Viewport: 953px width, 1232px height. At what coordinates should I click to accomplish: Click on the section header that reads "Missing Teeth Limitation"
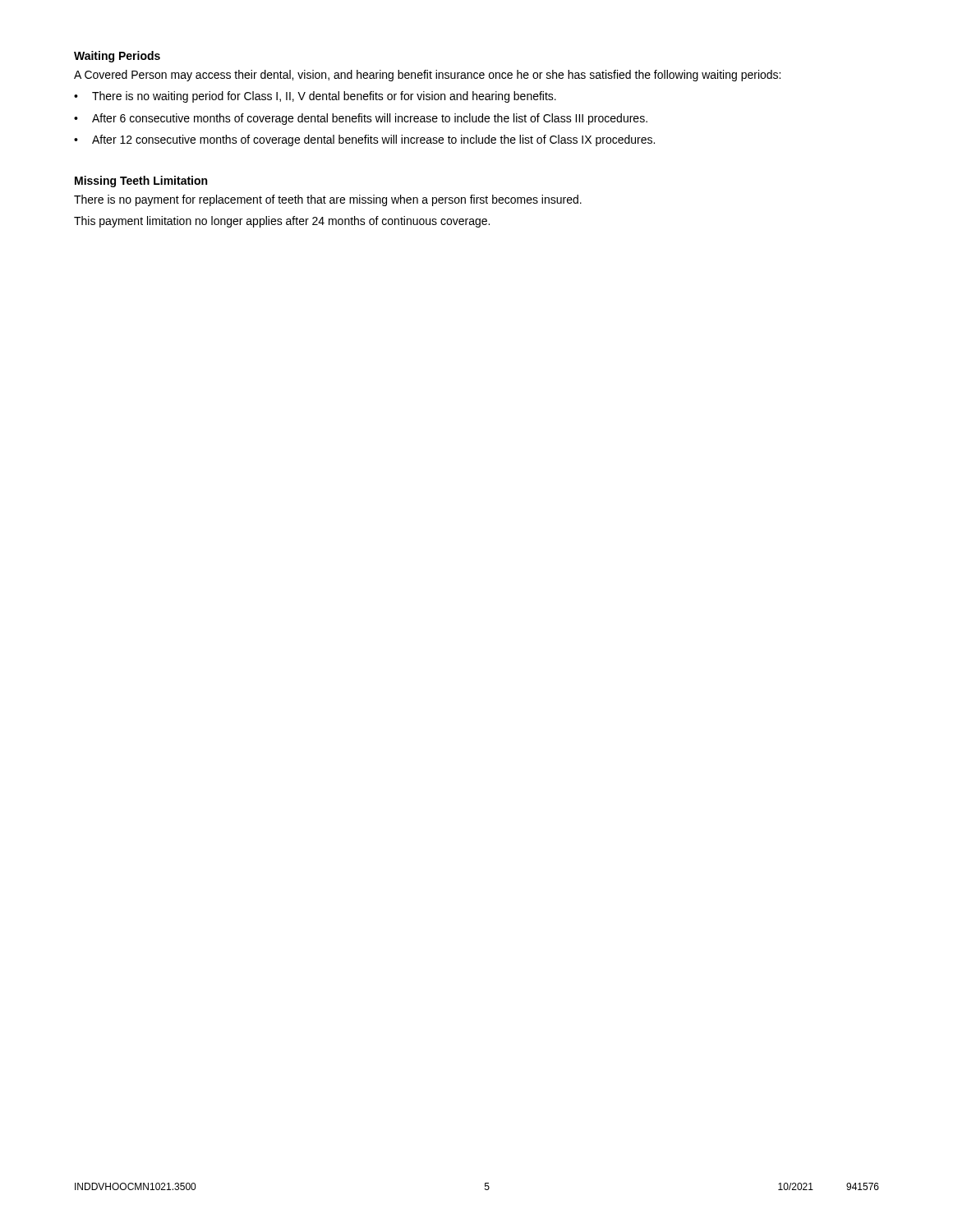click(141, 181)
